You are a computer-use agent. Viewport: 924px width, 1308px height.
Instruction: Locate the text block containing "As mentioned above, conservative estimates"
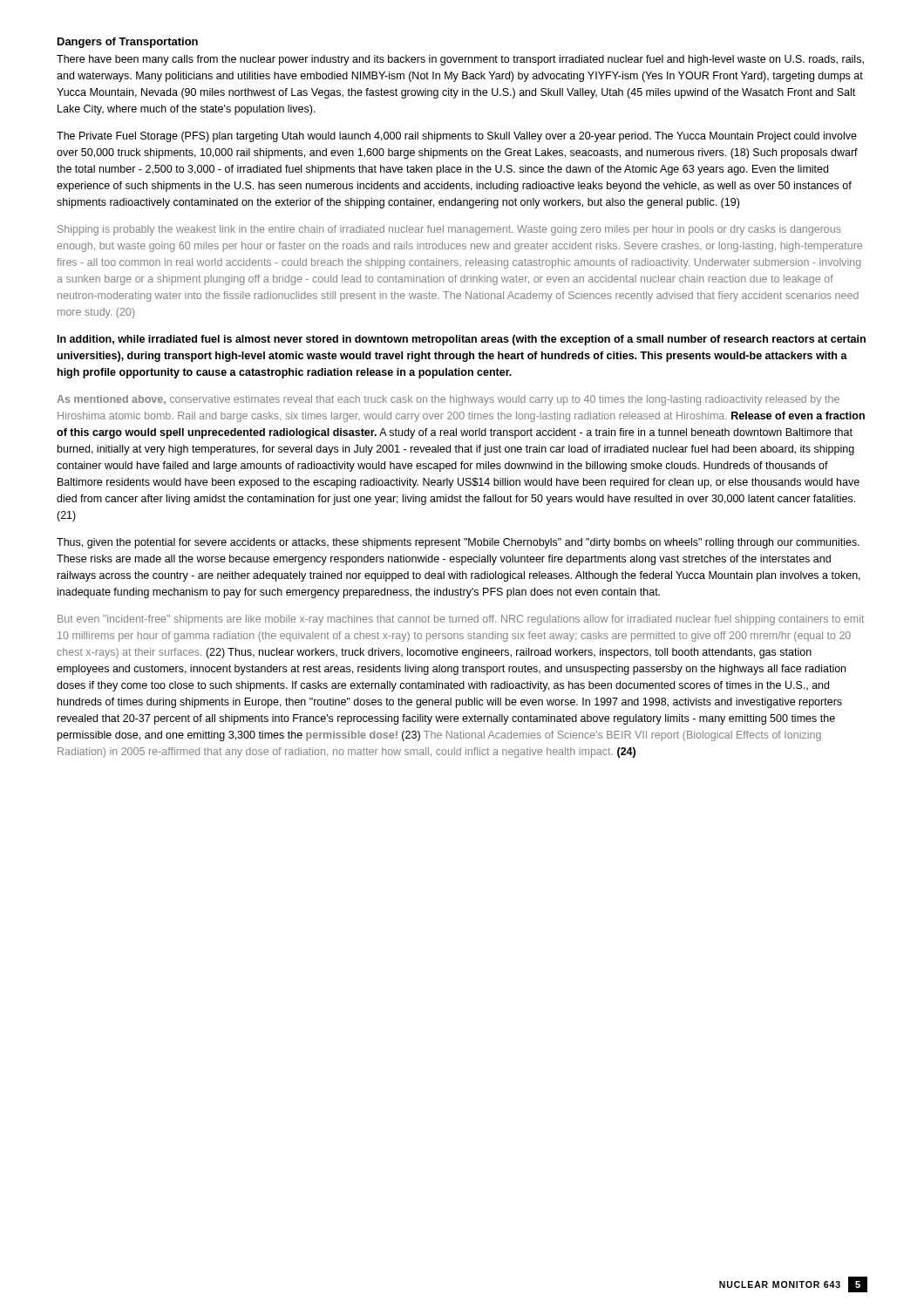(x=461, y=457)
